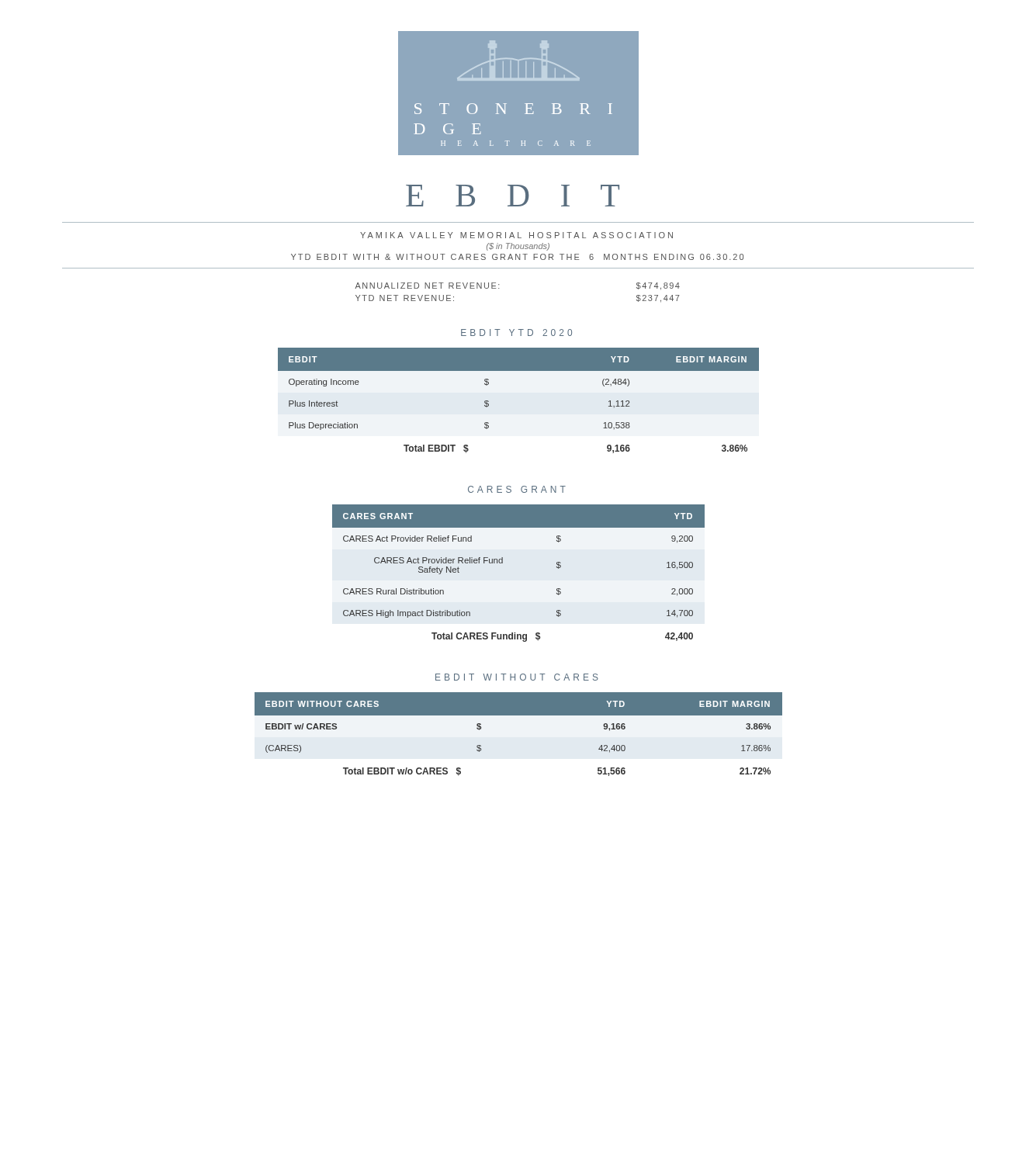Screen dimensions: 1164x1036
Task: Where does it say "E B D I T"?
Action: coord(518,196)
